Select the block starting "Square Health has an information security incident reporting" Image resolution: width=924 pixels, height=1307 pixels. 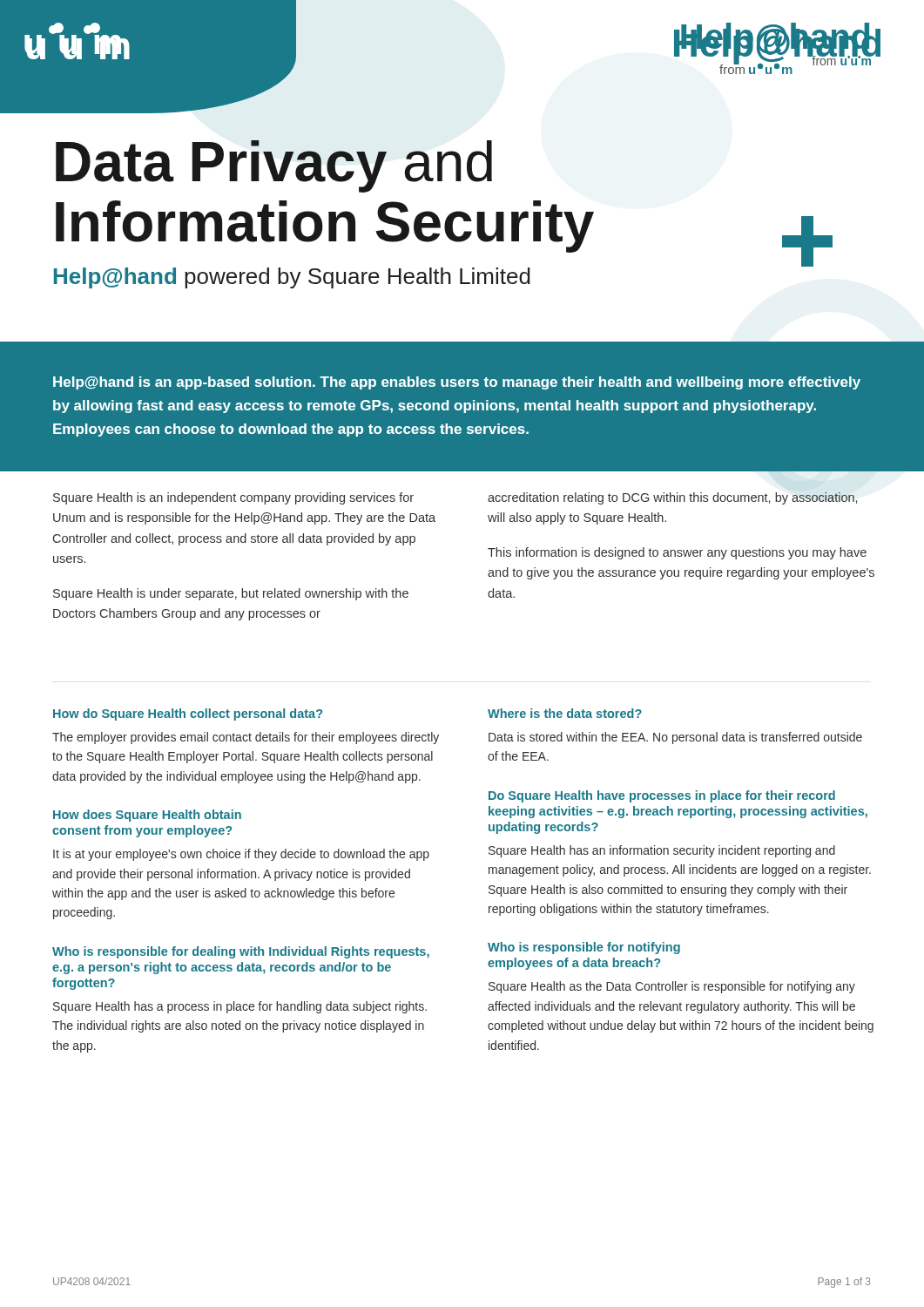click(x=681, y=880)
